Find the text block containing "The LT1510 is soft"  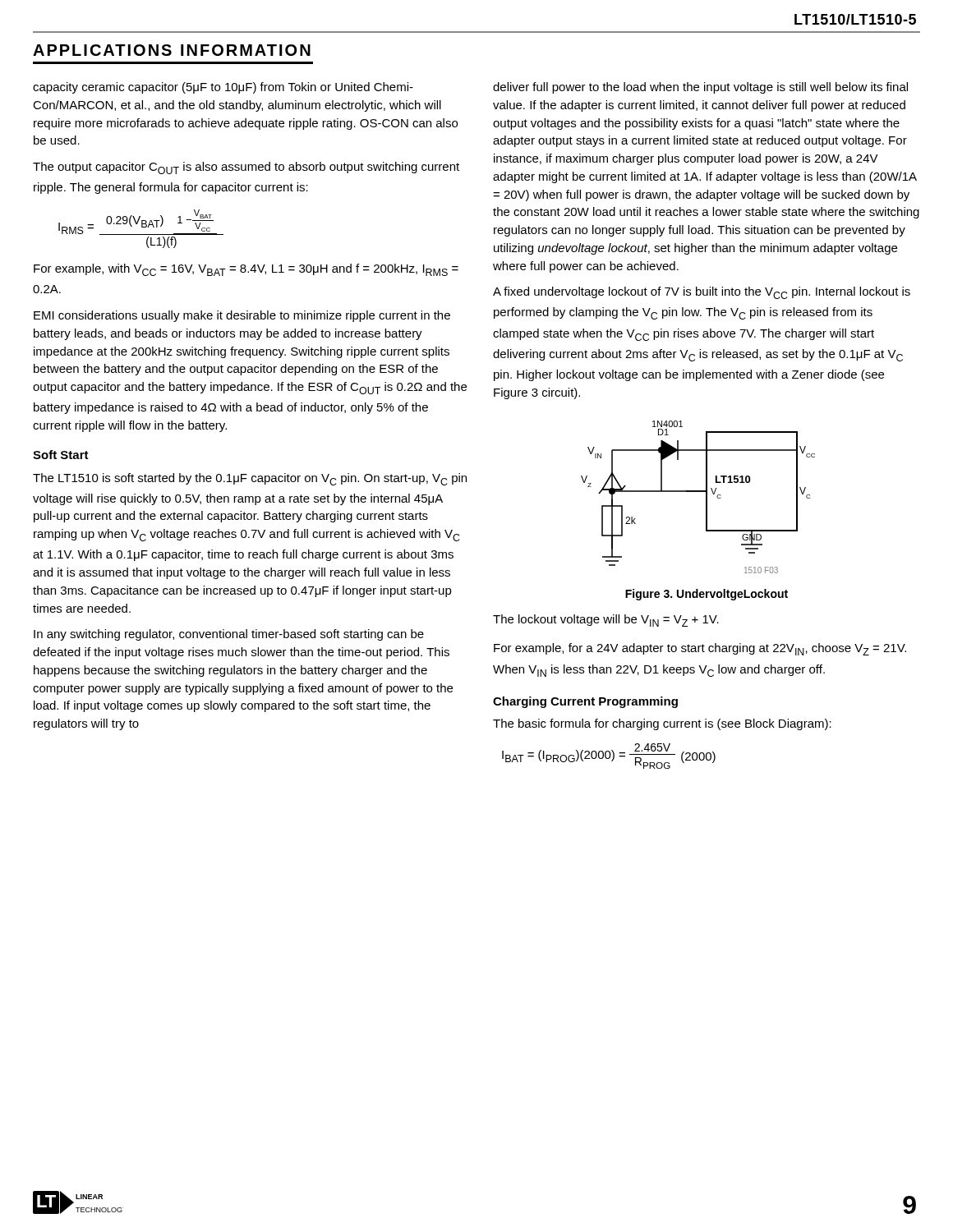[251, 543]
